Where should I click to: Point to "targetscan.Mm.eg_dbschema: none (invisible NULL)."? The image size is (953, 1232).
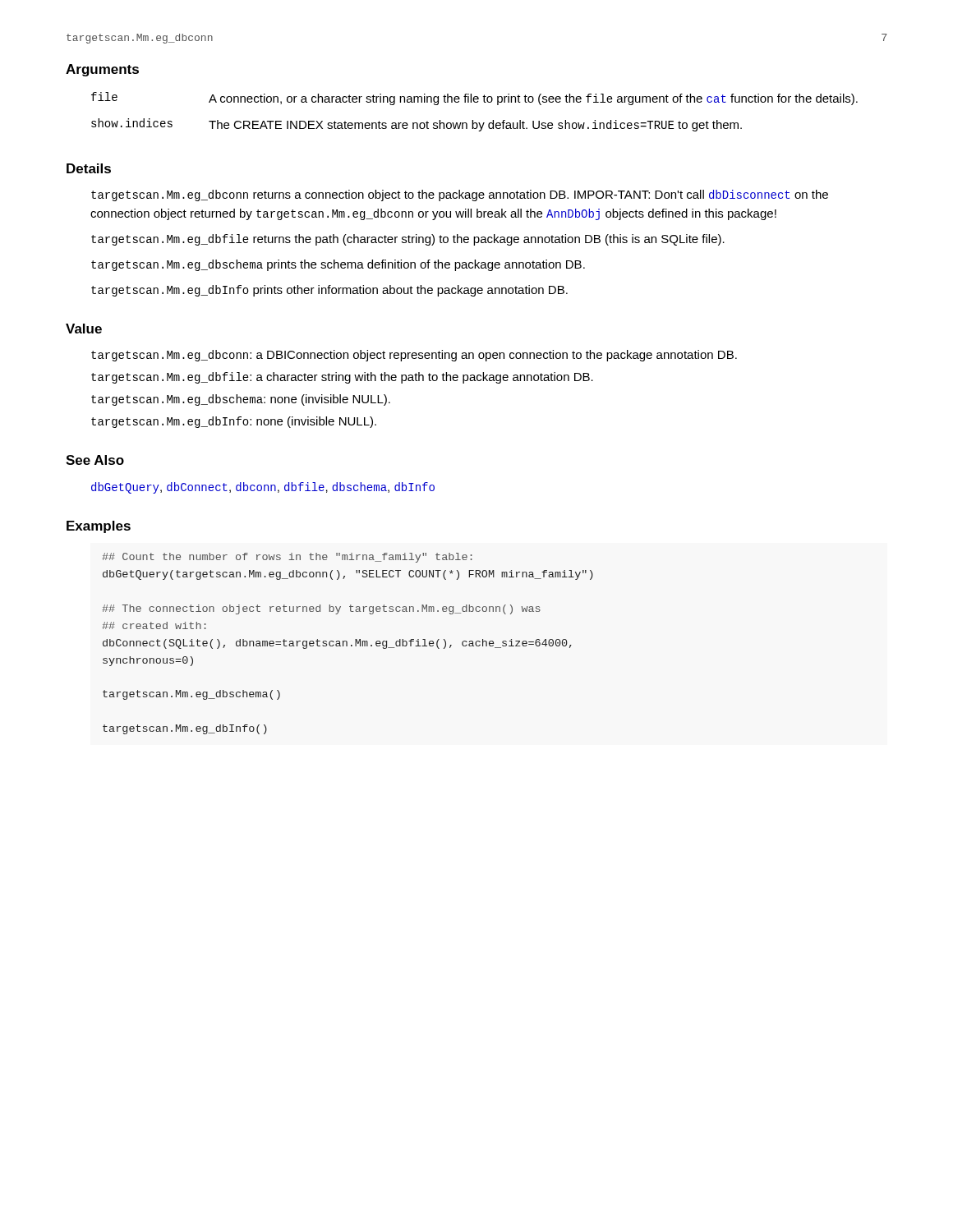click(241, 399)
